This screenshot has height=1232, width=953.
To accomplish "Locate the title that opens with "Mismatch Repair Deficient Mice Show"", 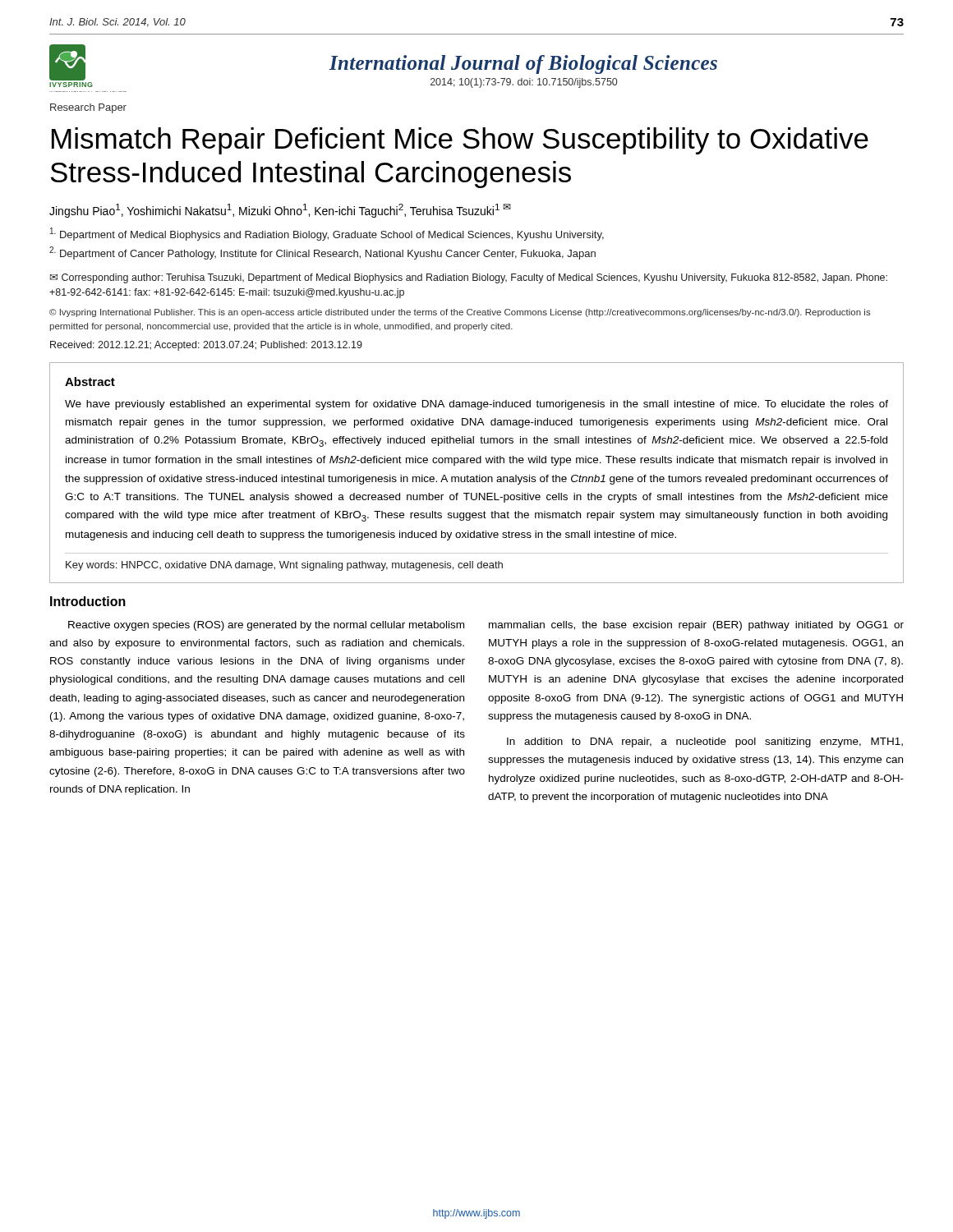I will click(459, 155).
